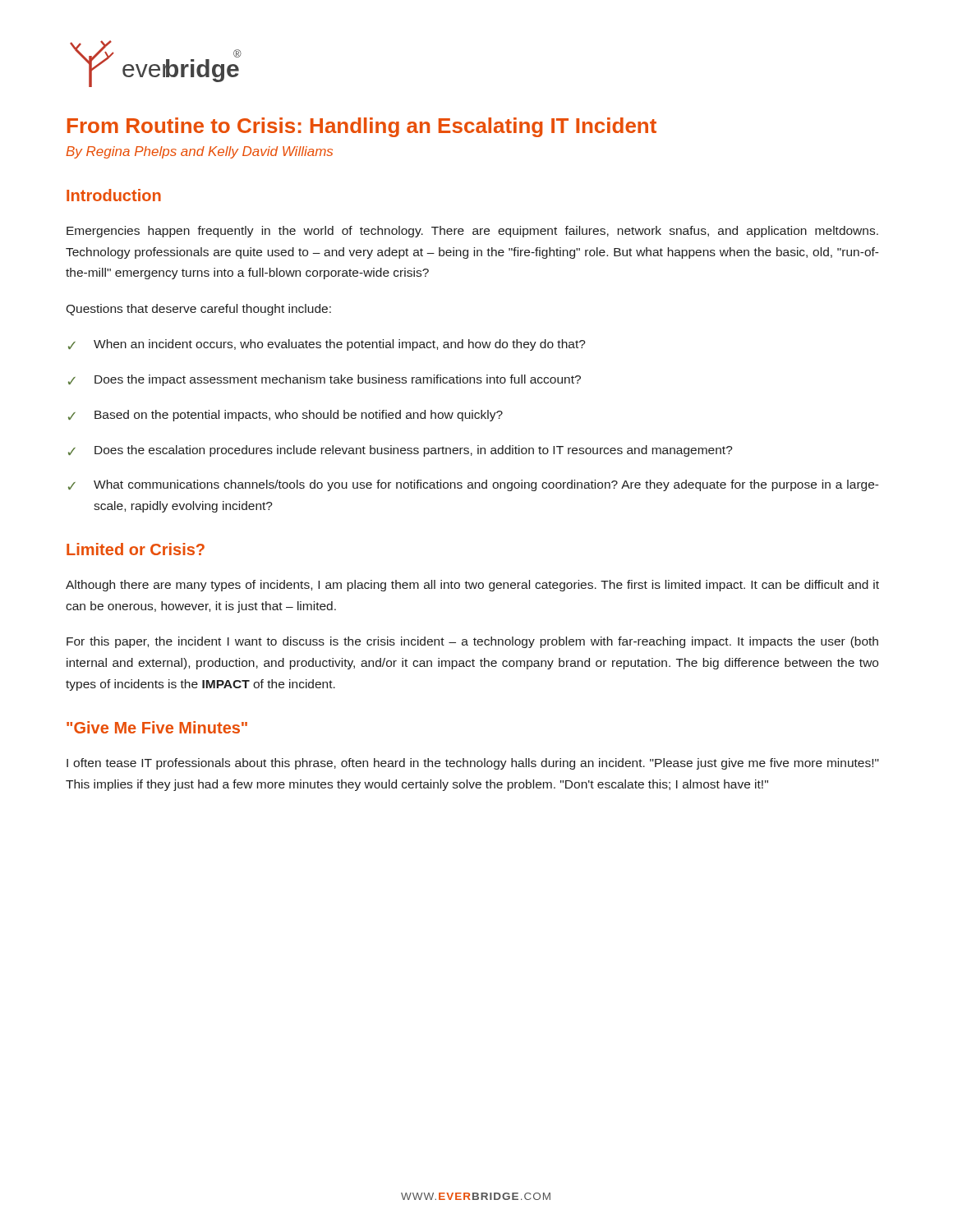Click the passage that begins "✓ What communications channels/tools do you use"

coord(472,495)
